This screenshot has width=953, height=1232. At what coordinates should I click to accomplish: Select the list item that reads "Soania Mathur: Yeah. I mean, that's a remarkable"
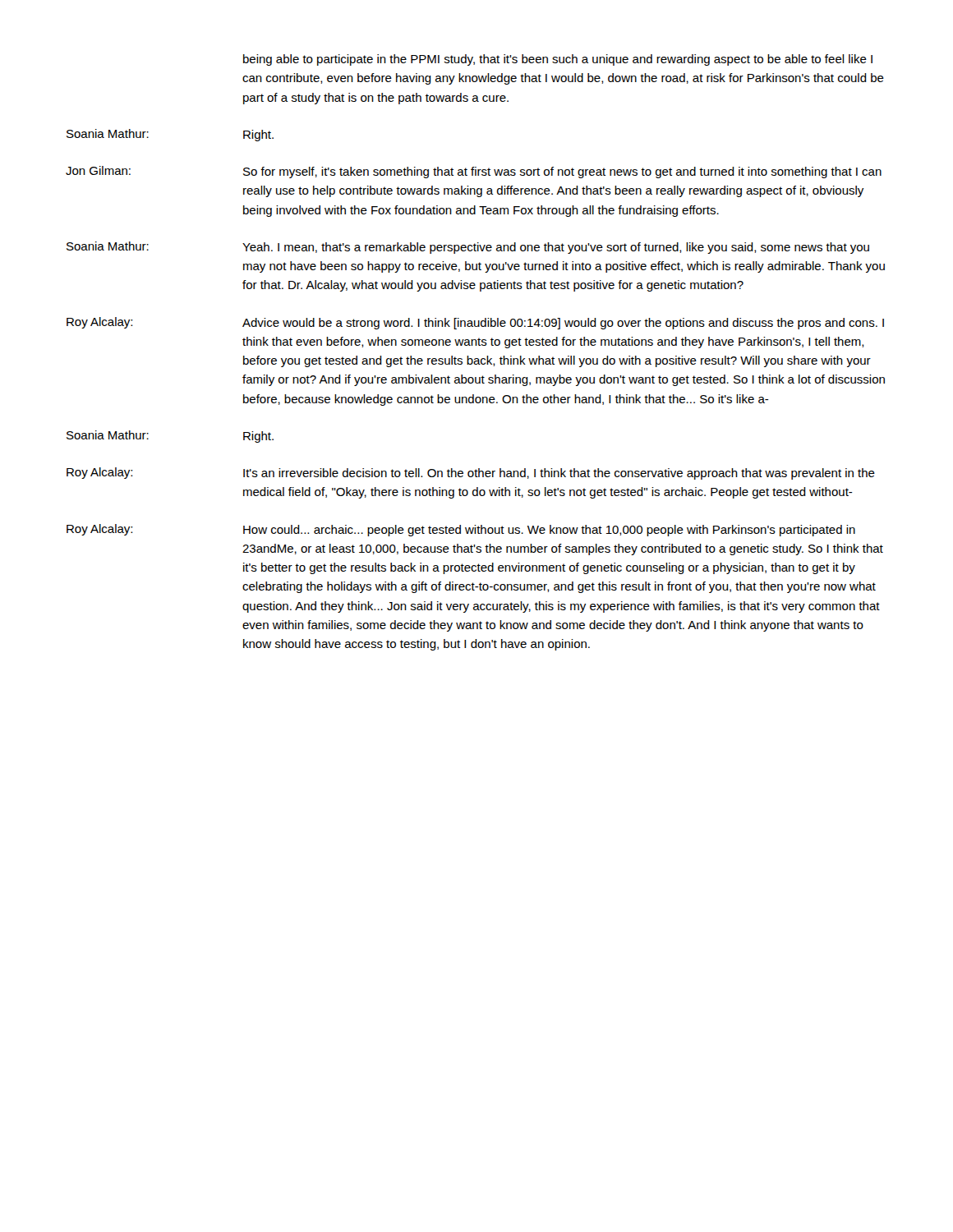[476, 266]
